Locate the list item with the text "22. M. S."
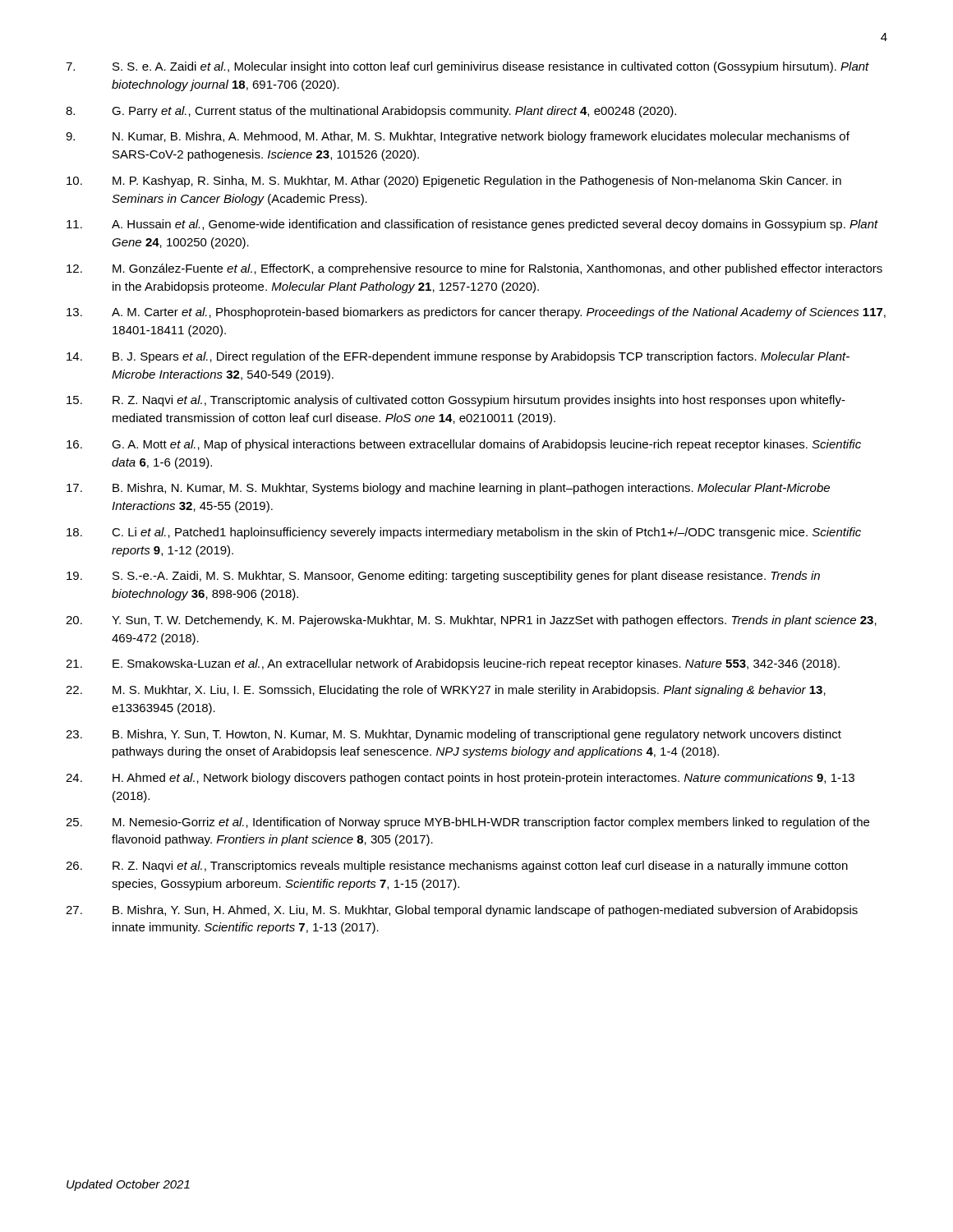The height and width of the screenshot is (1232, 953). coord(476,699)
